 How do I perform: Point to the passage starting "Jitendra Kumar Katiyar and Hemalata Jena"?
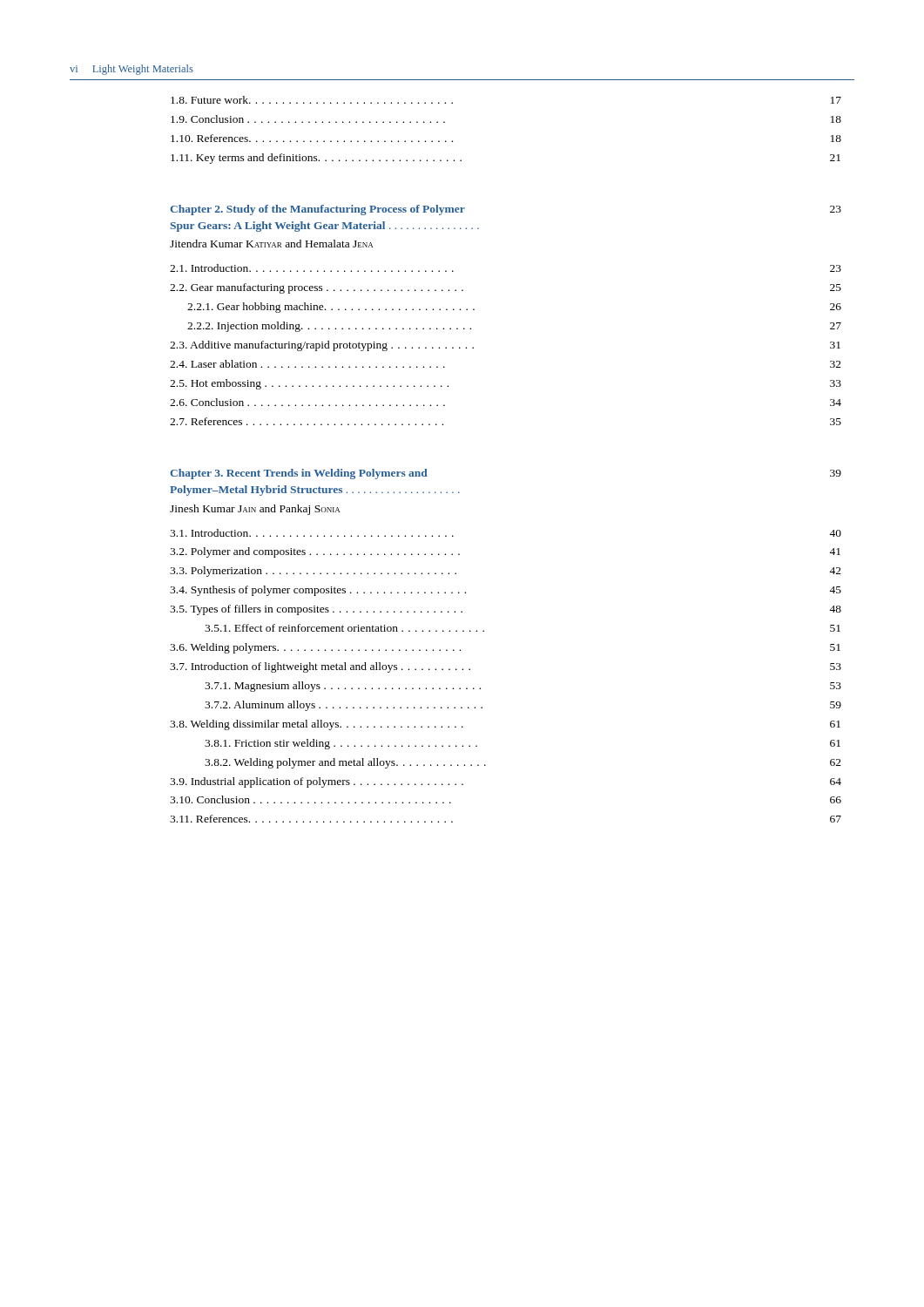click(x=272, y=244)
